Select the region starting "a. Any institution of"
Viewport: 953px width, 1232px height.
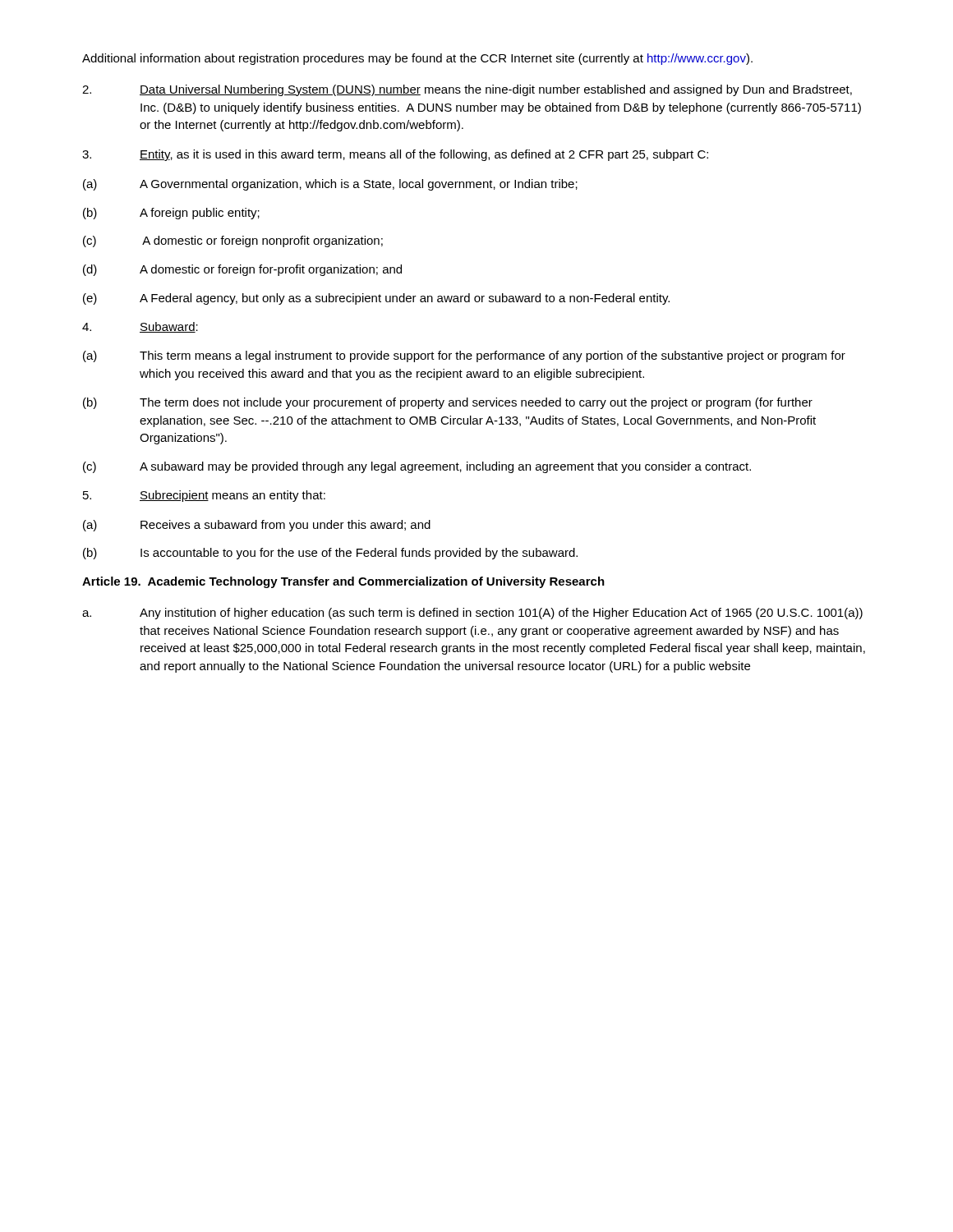(x=476, y=639)
